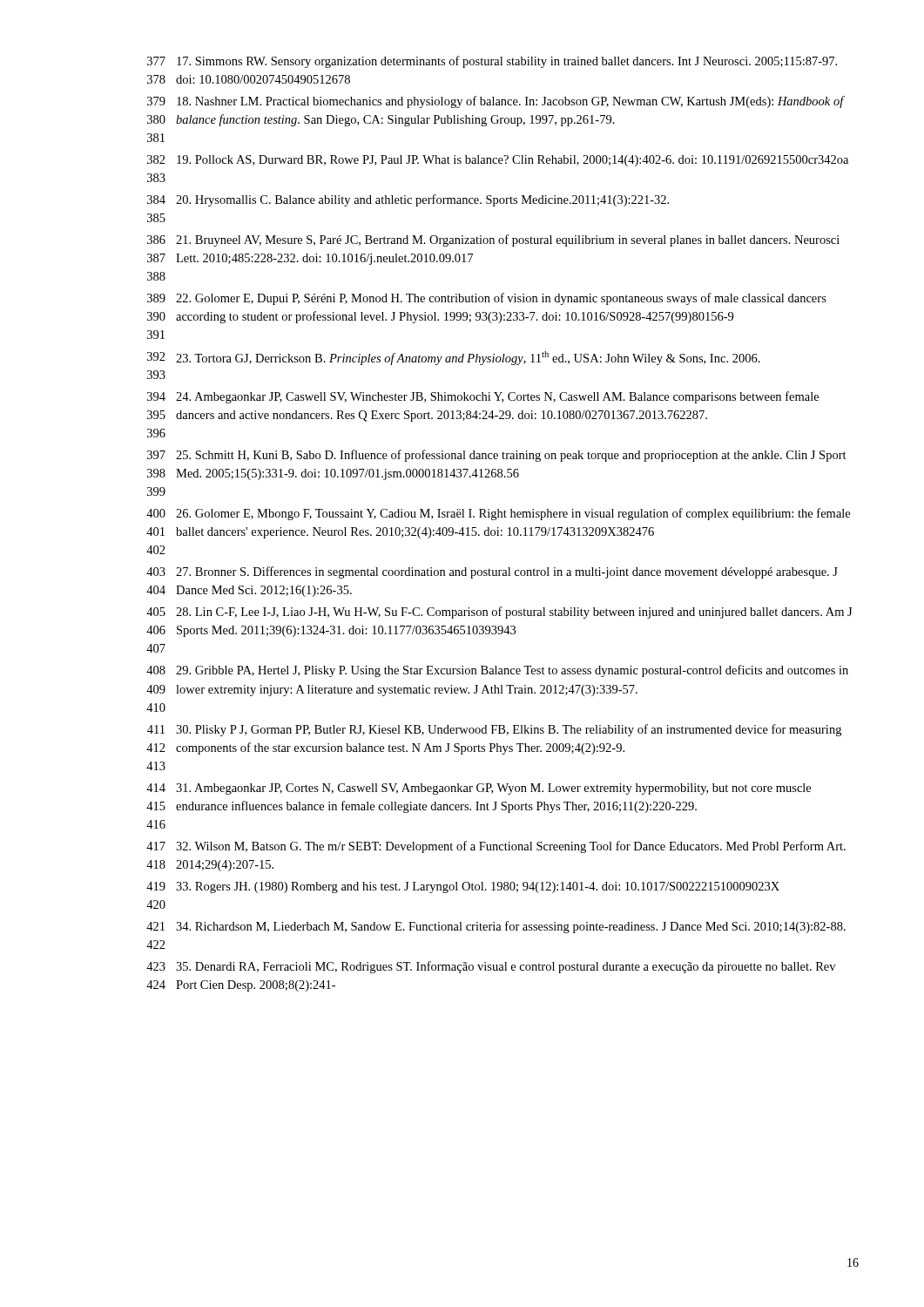Find the block on this page that starts "389390391 22. Golomer E, Dupui P, Séréni P,"
The height and width of the screenshot is (1307, 924).
(469, 317)
